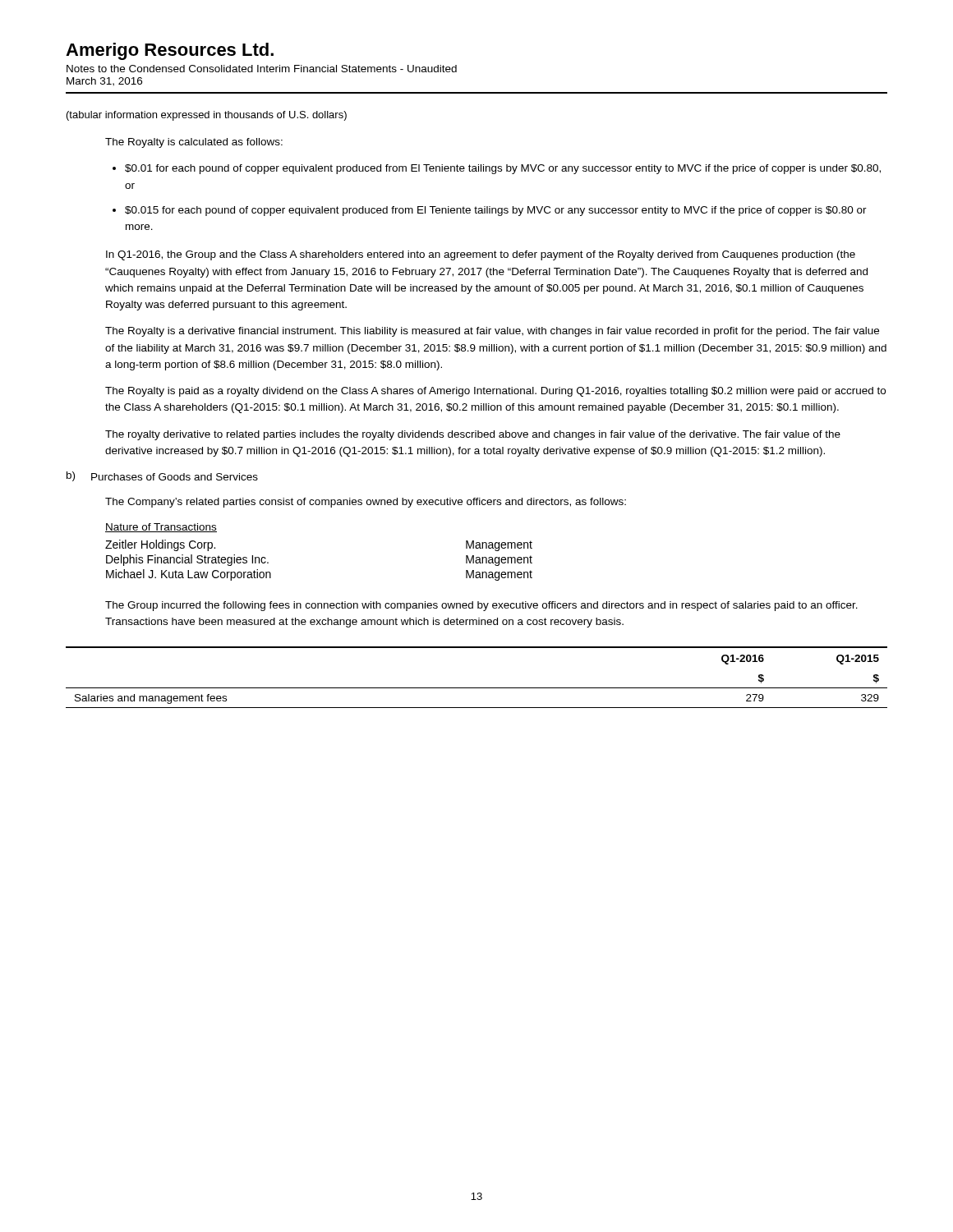Screen dimensions: 1232x953
Task: Select the table that reads "Nature of Transactions Zeitler"
Action: pos(496,550)
